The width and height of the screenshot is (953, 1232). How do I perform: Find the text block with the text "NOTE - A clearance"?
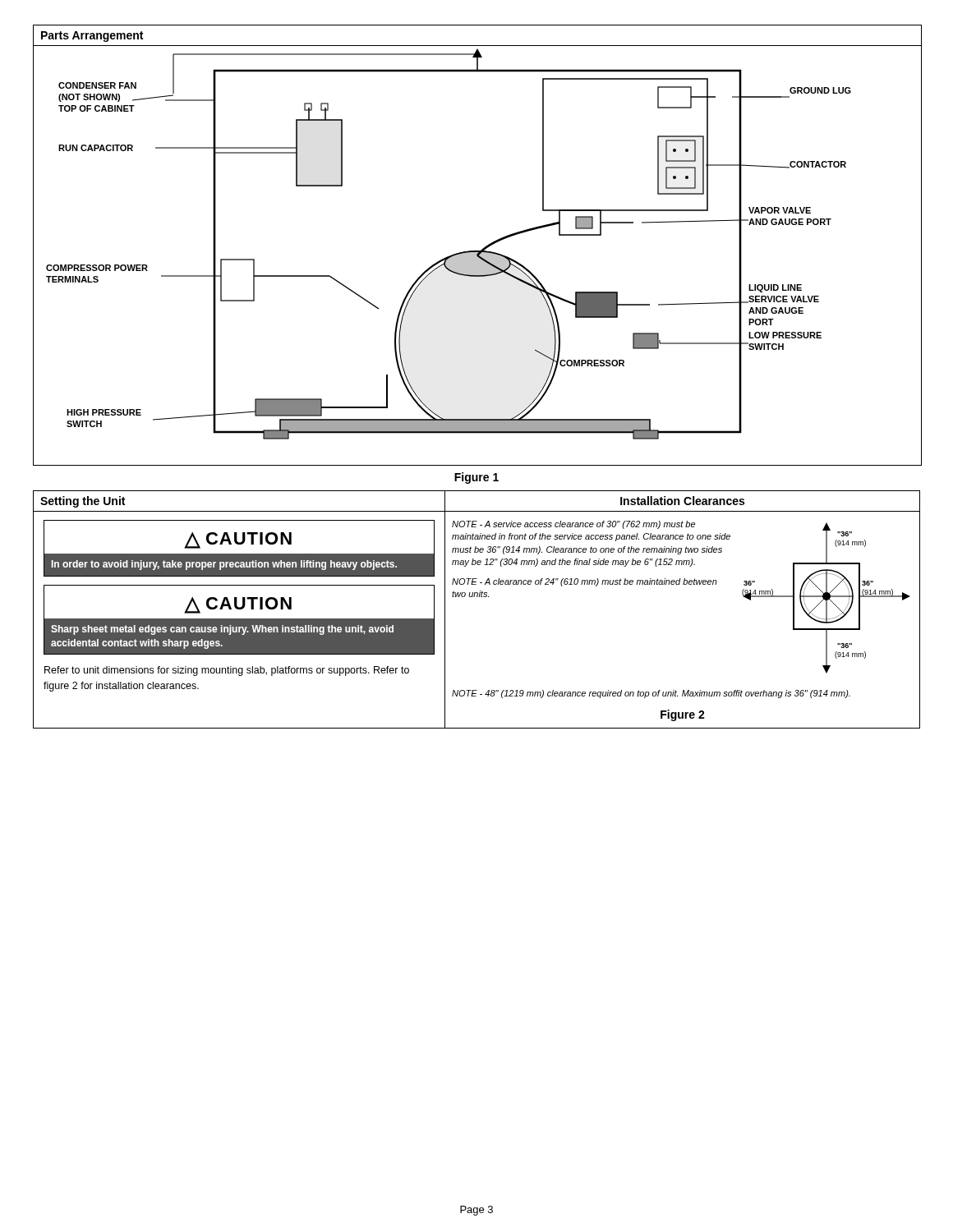point(584,587)
